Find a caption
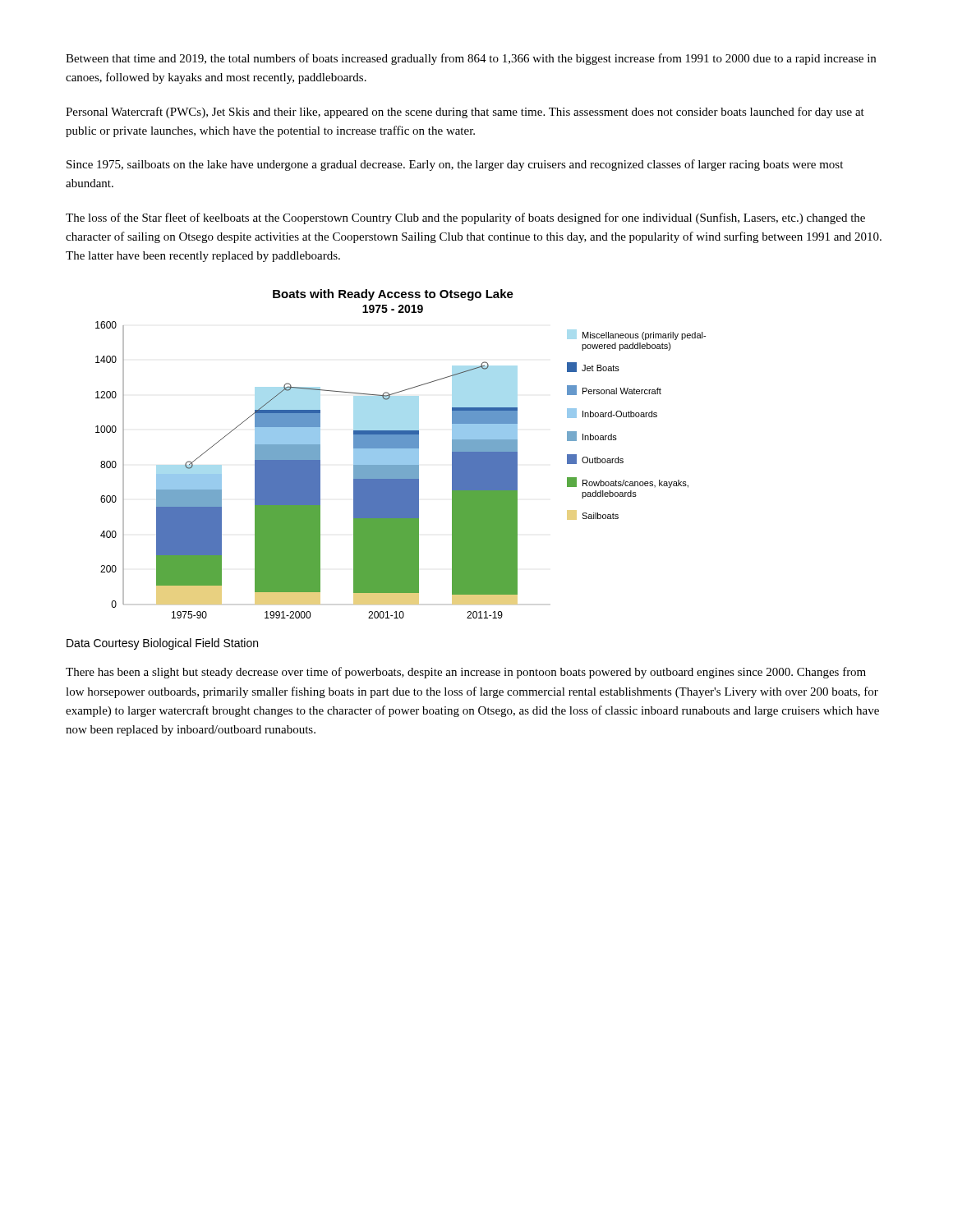Viewport: 953px width, 1232px height. (x=162, y=643)
